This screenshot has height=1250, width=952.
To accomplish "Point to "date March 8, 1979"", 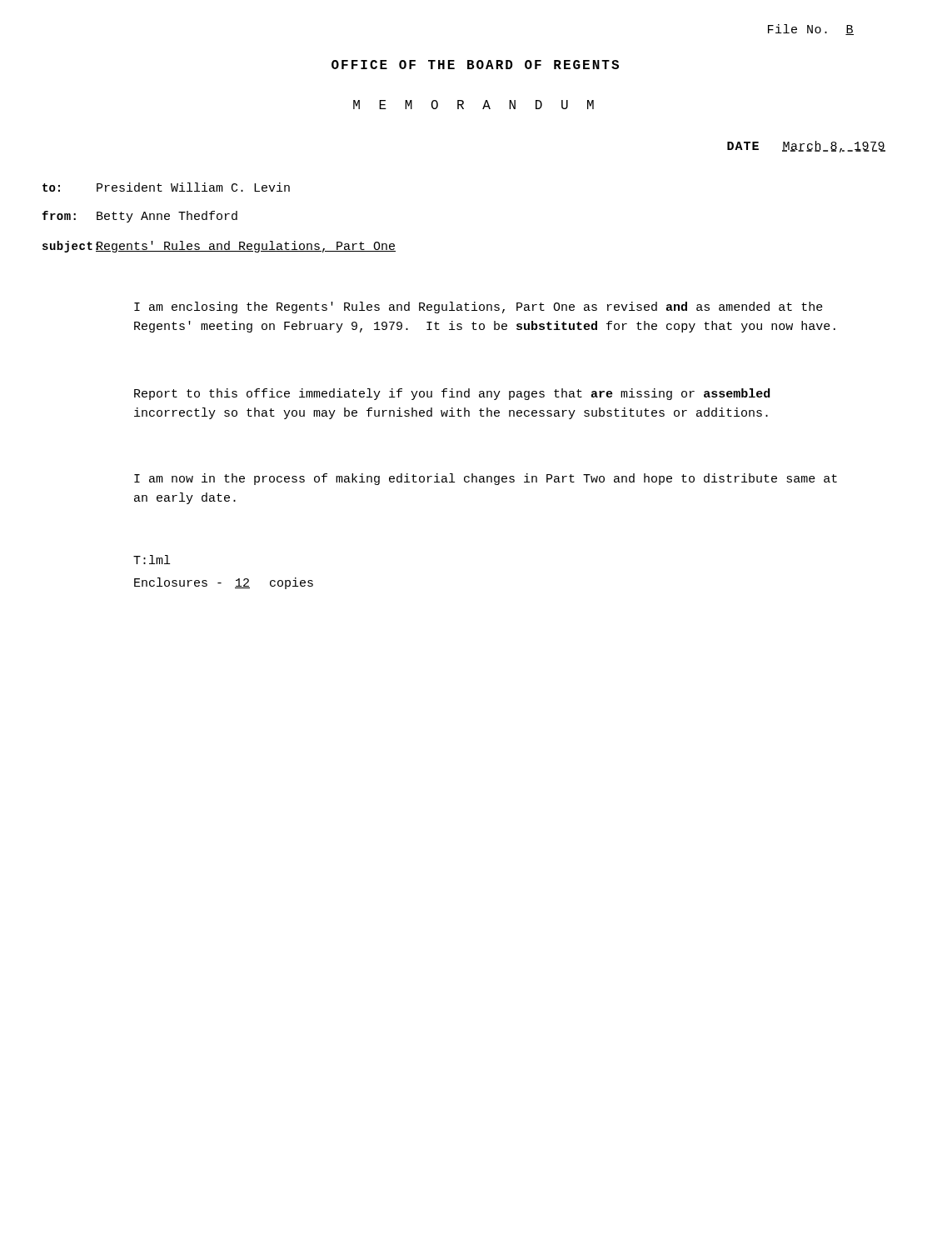I will click(x=806, y=147).
